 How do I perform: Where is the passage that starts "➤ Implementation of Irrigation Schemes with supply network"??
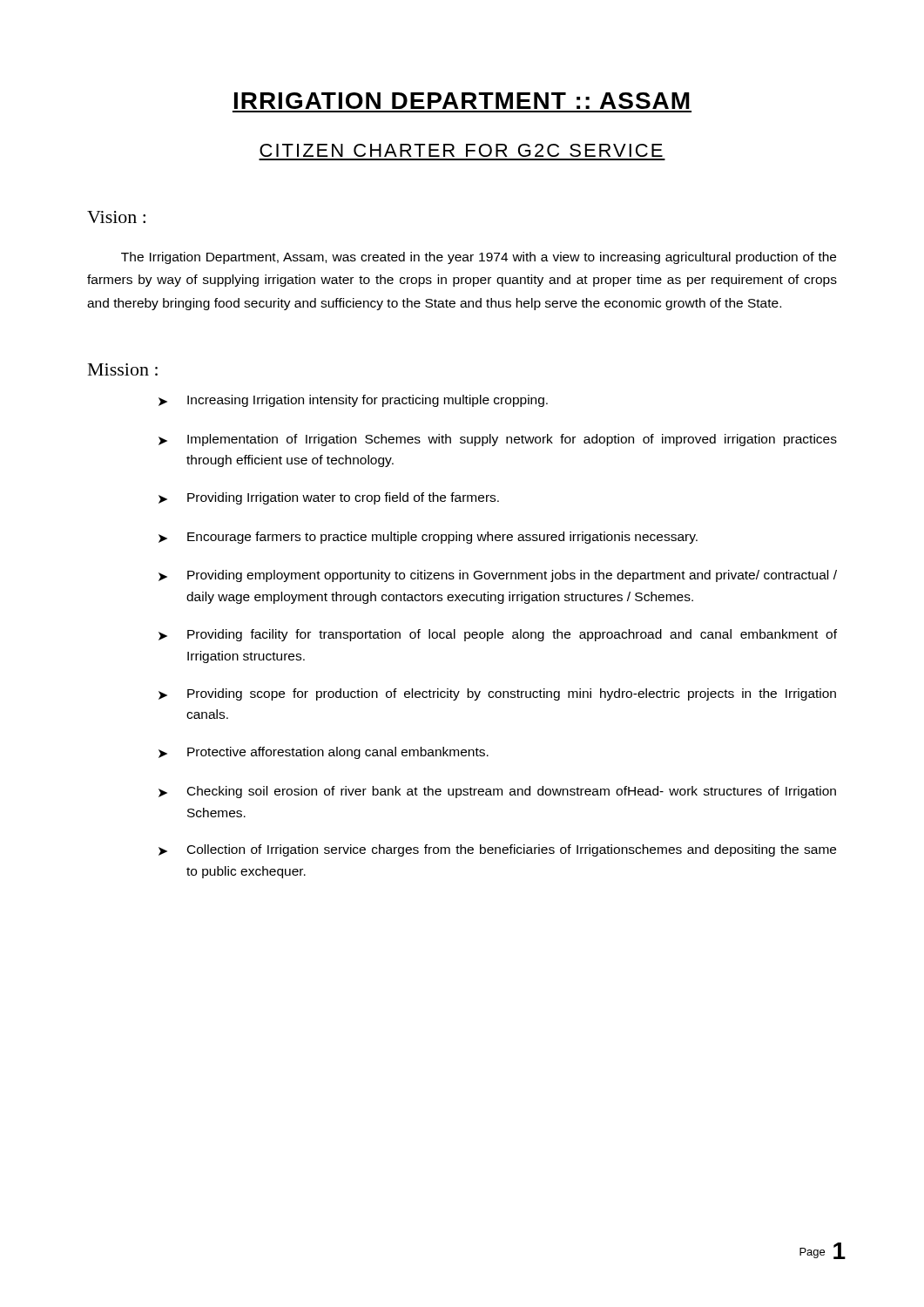tap(497, 450)
